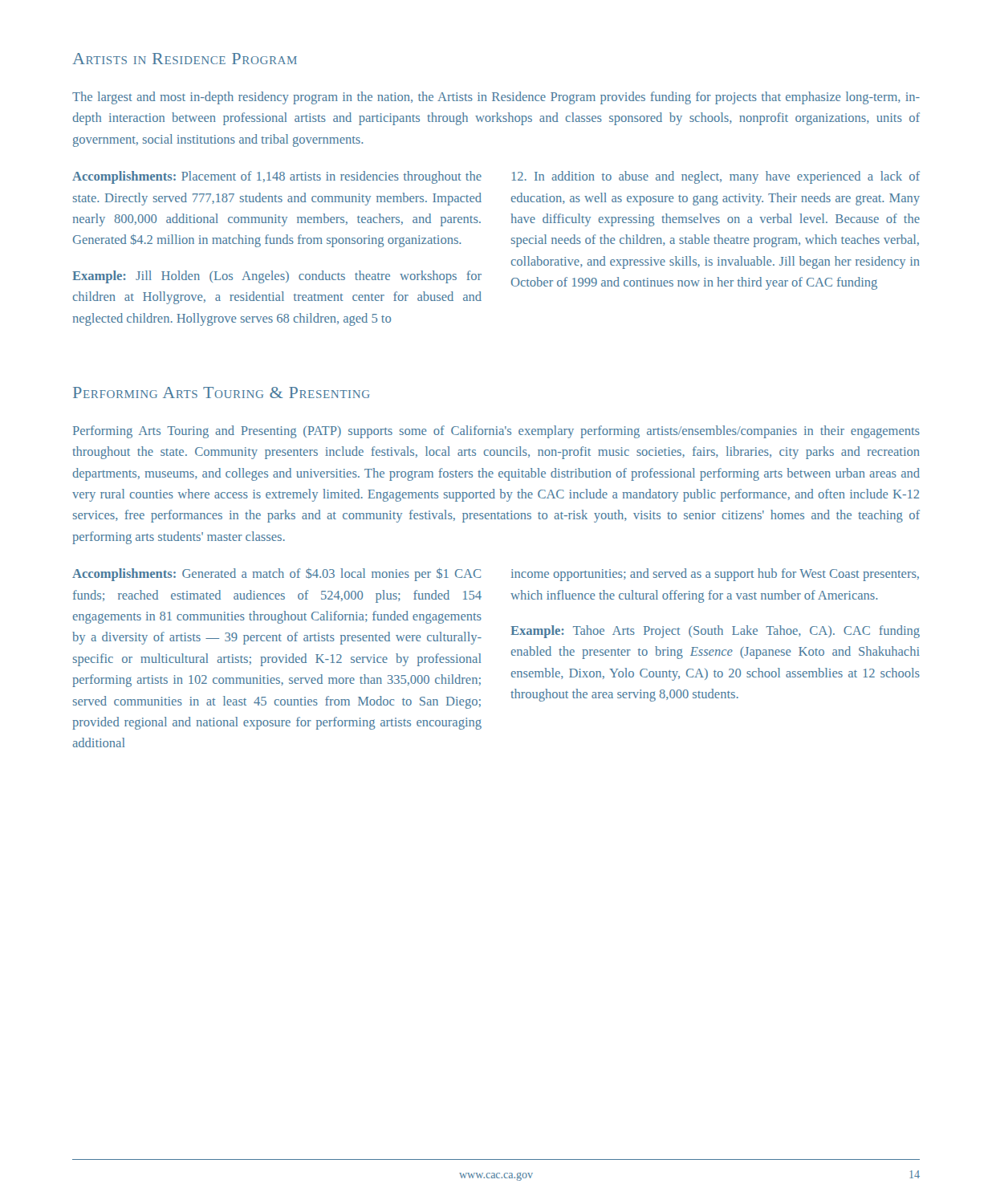Screen dimensions: 1204x992
Task: Point to the block starting "Accomplishments: Placement of 1,148 artists in residencies throughout"
Action: 277,248
